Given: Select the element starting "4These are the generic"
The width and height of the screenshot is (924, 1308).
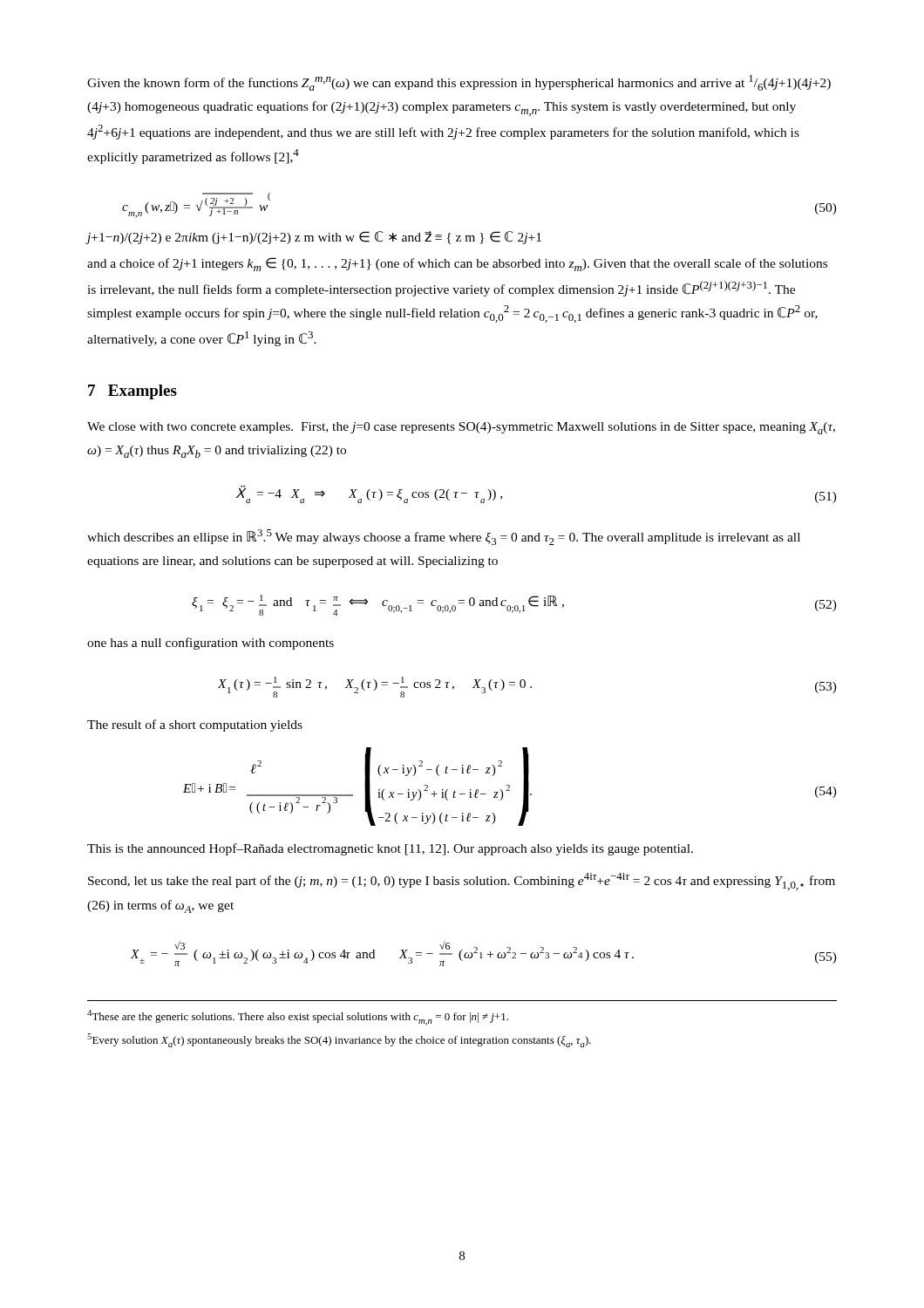Looking at the screenshot, I should (x=298, y=1016).
